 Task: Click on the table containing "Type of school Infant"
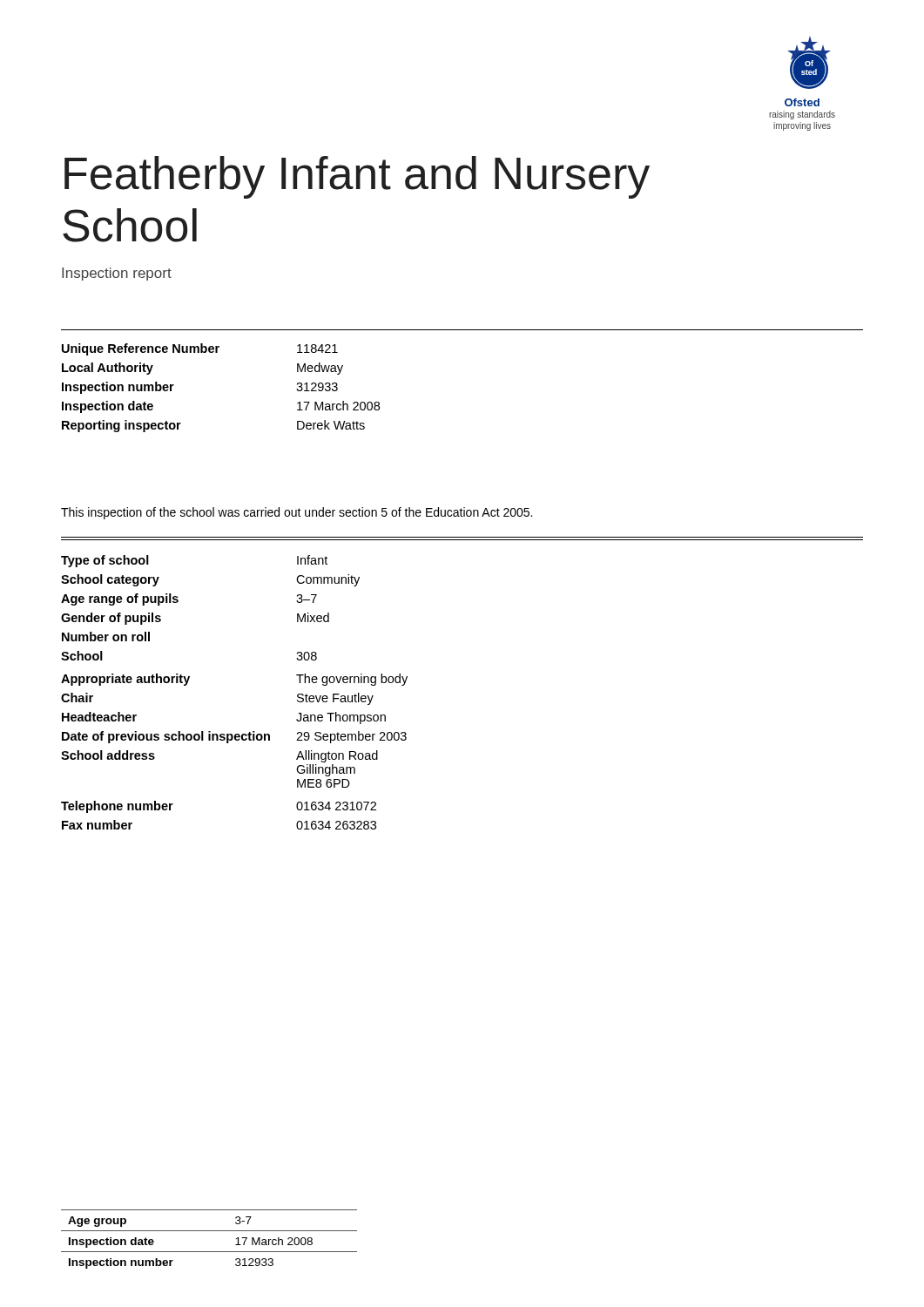point(462,695)
